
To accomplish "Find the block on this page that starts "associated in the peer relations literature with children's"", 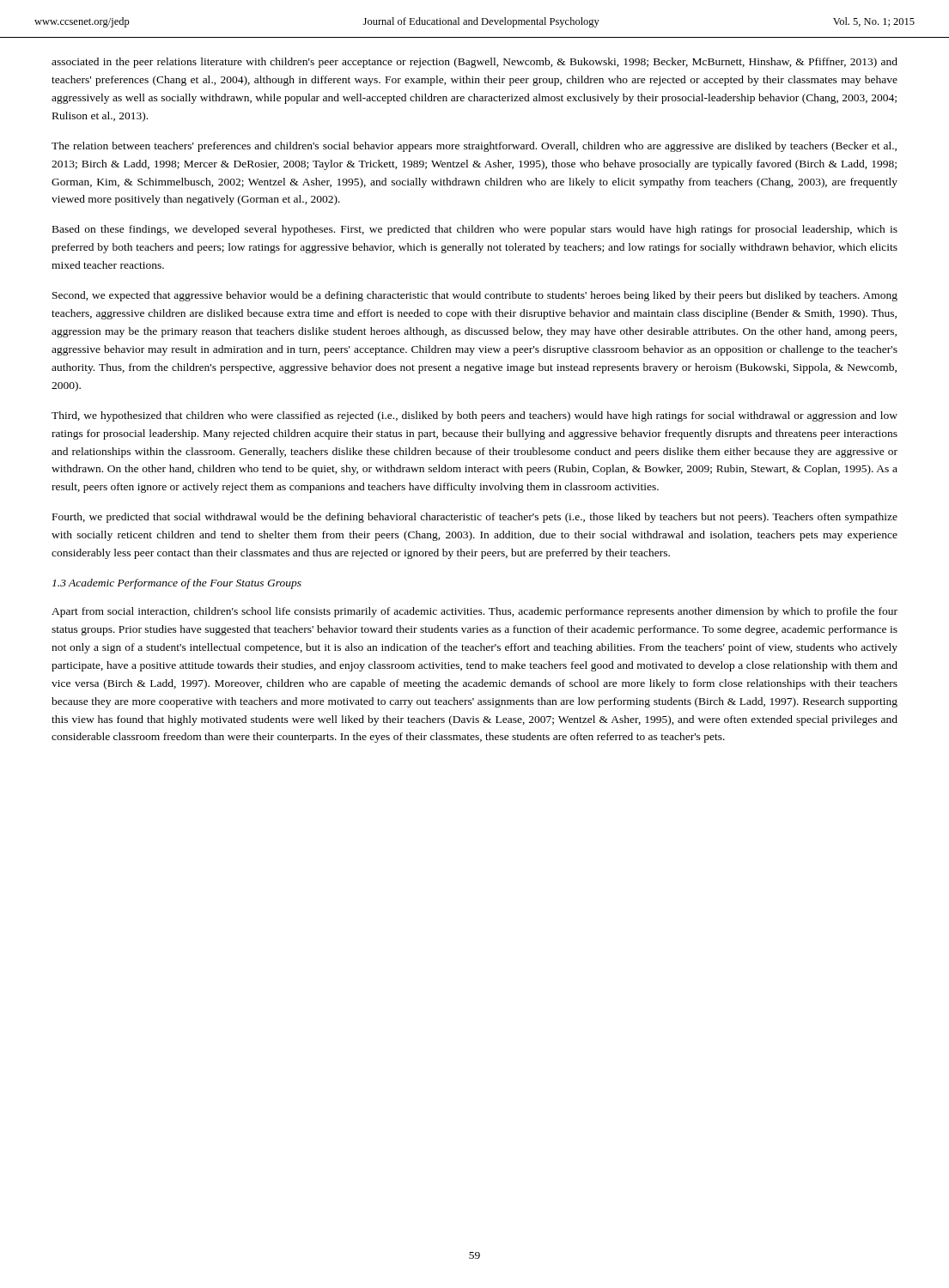I will point(474,88).
